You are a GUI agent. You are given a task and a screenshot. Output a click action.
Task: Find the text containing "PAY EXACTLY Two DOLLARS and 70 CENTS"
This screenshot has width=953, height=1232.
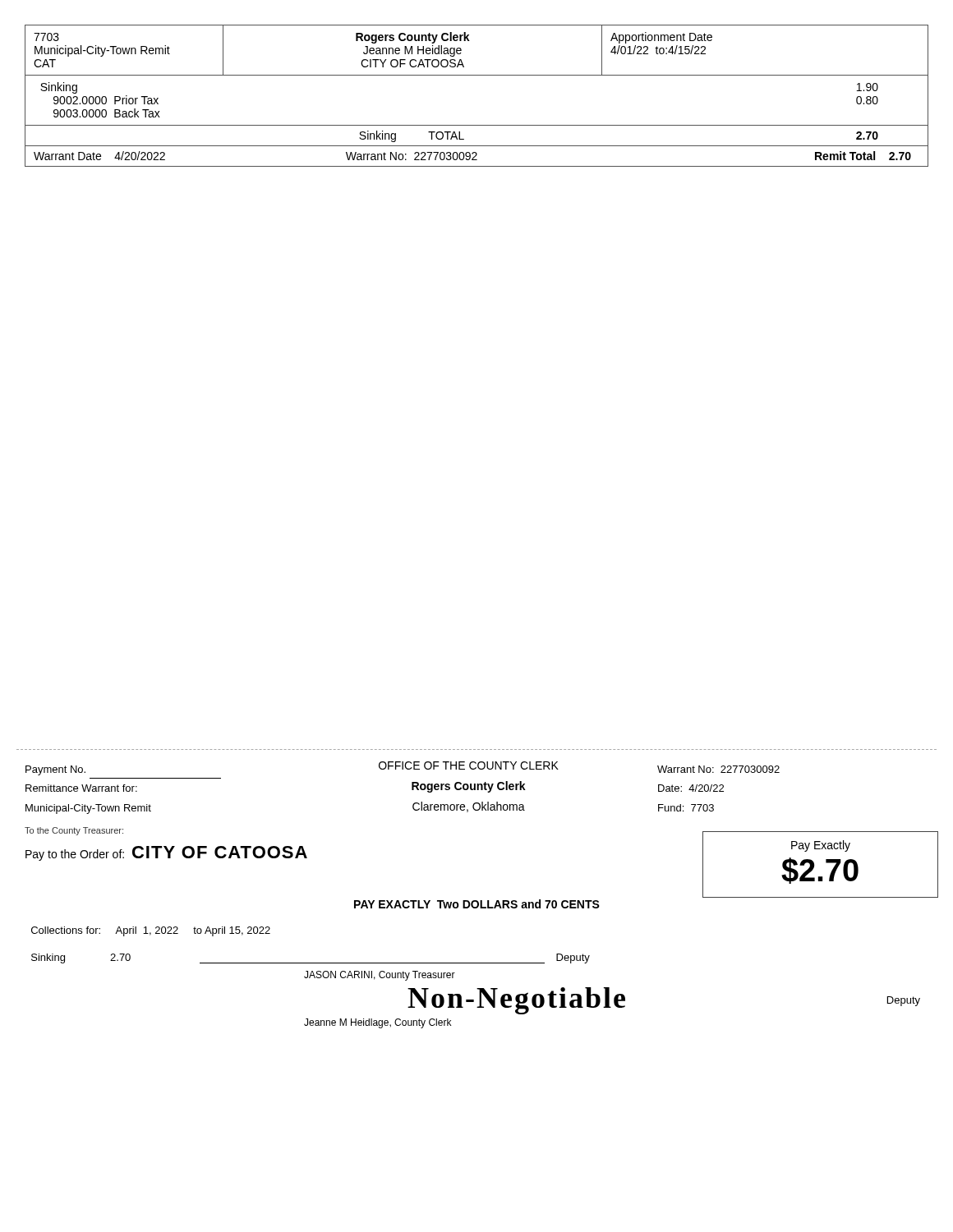coord(476,904)
